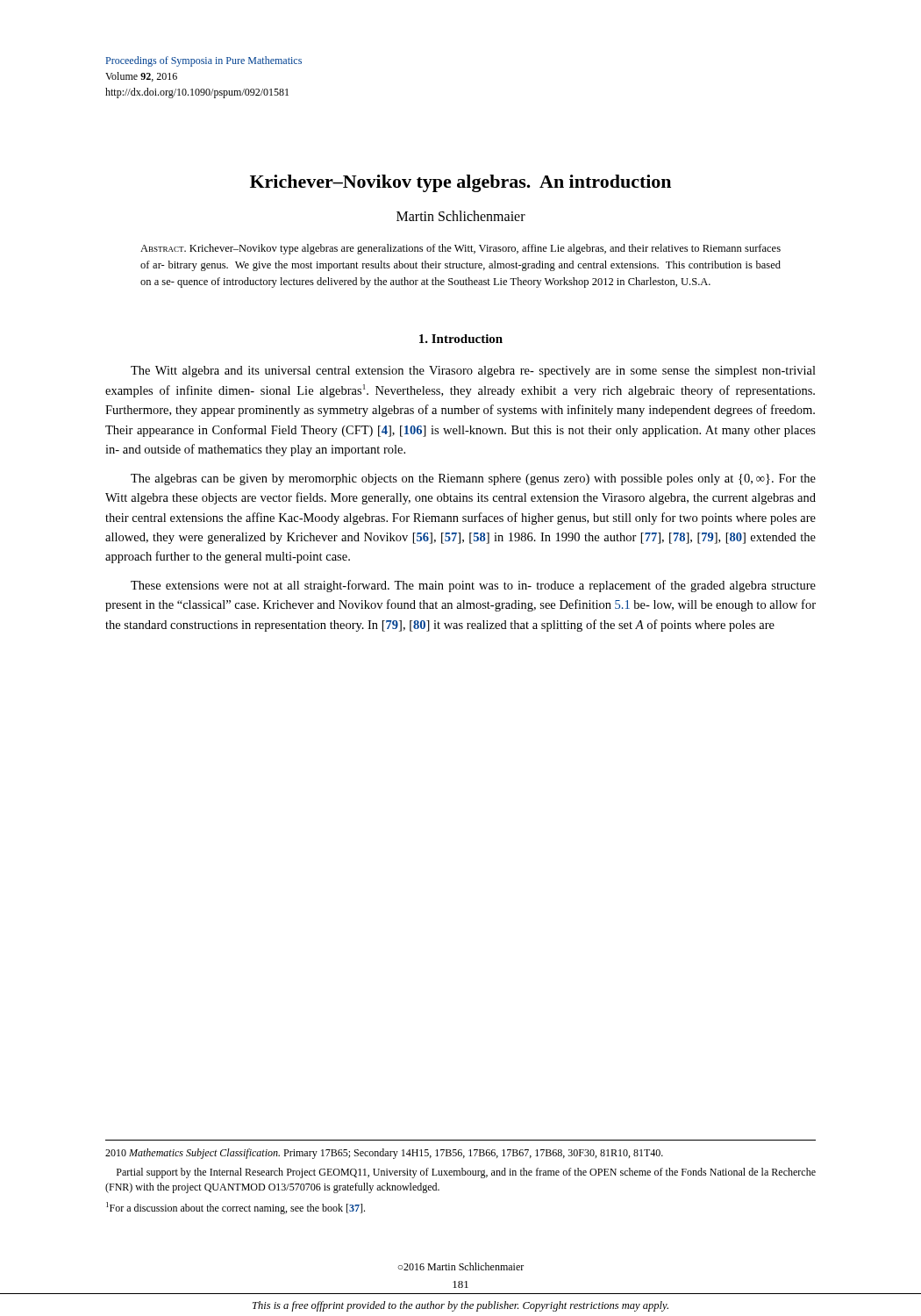The image size is (921, 1316).
Task: Point to the block beginning "2010 Mathematics Subject Classification. Primary"
Action: pyautogui.click(x=384, y=1153)
